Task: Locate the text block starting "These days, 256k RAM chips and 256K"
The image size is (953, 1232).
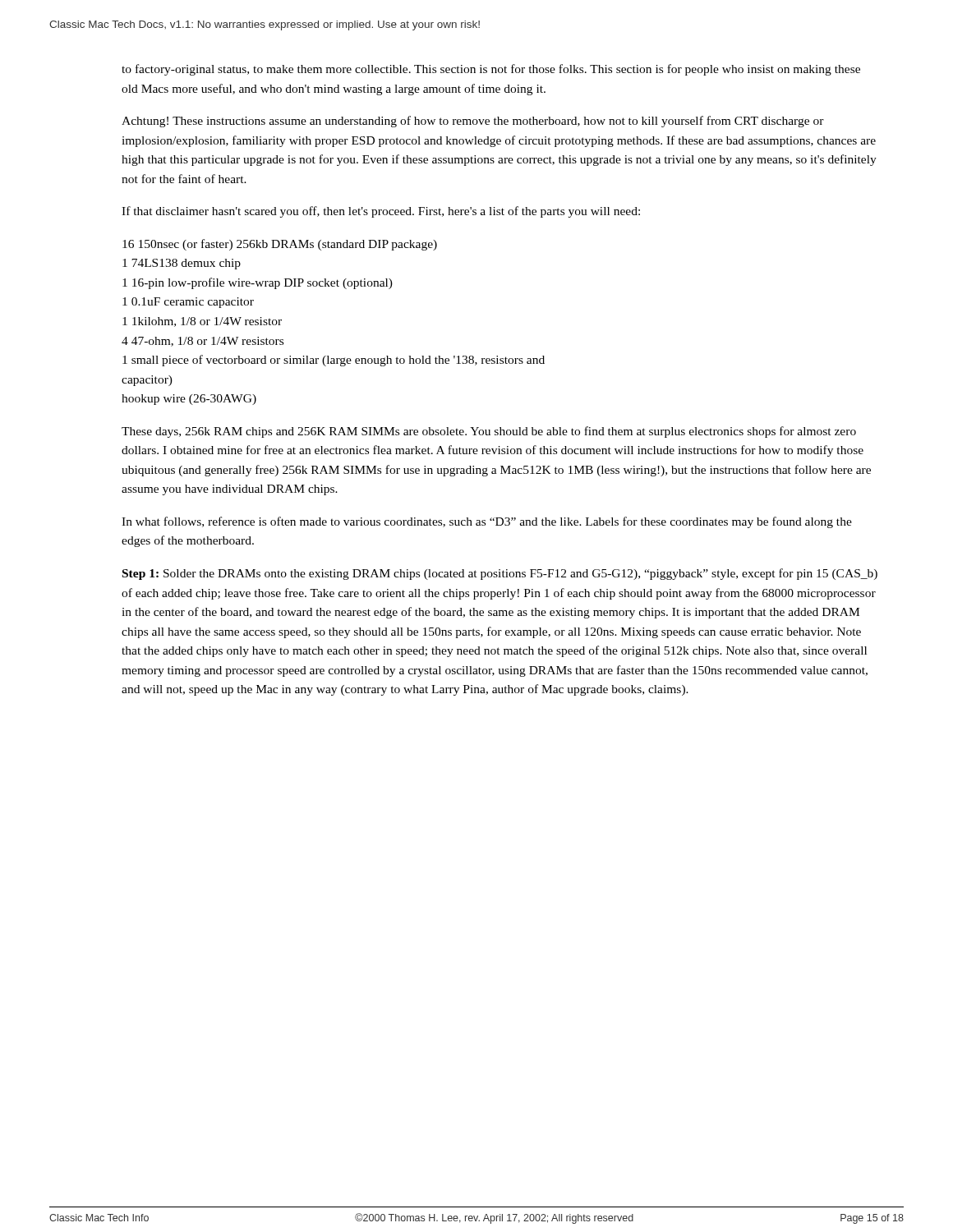Action: (x=496, y=460)
